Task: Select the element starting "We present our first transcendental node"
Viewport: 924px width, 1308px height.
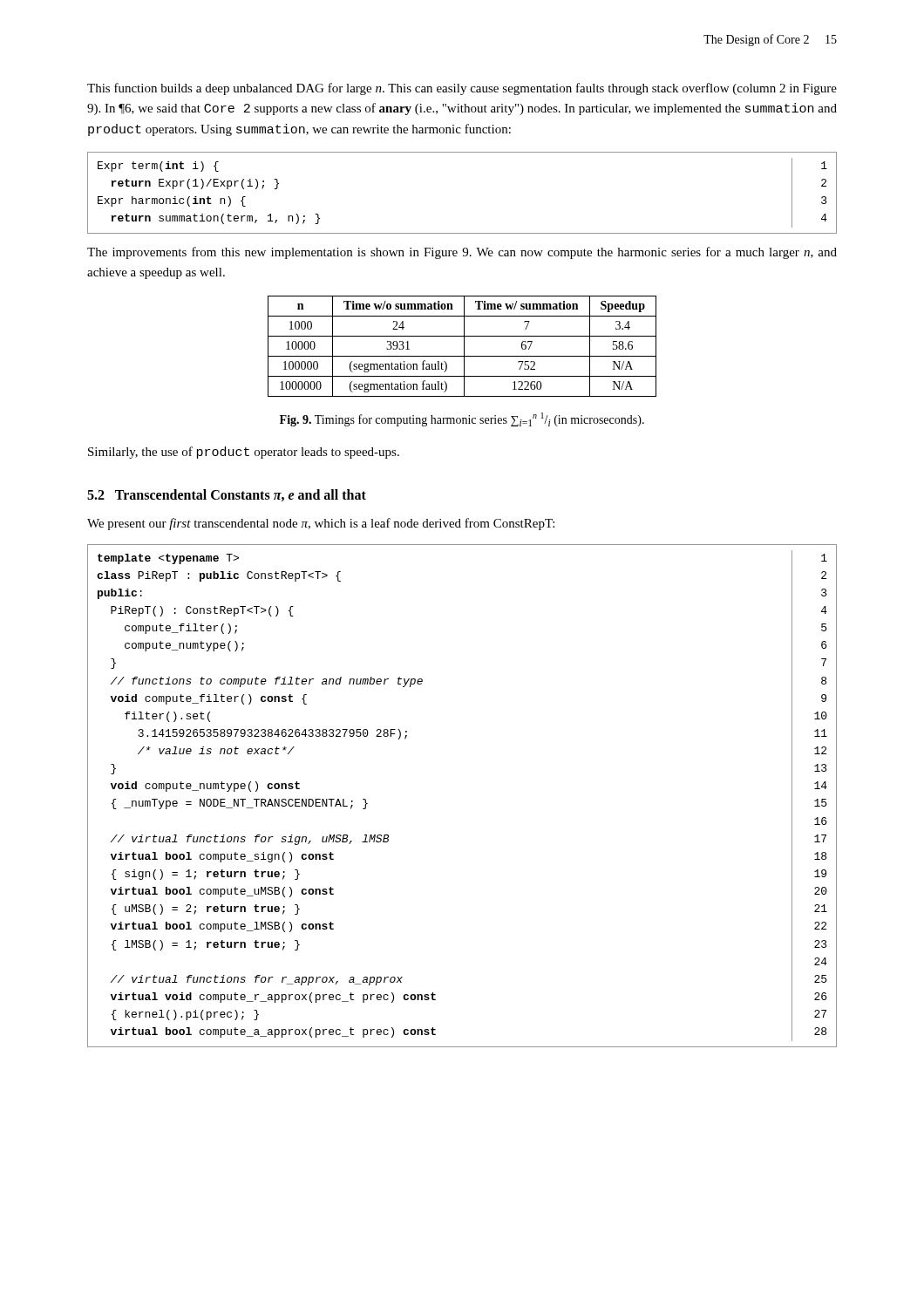Action: point(462,523)
